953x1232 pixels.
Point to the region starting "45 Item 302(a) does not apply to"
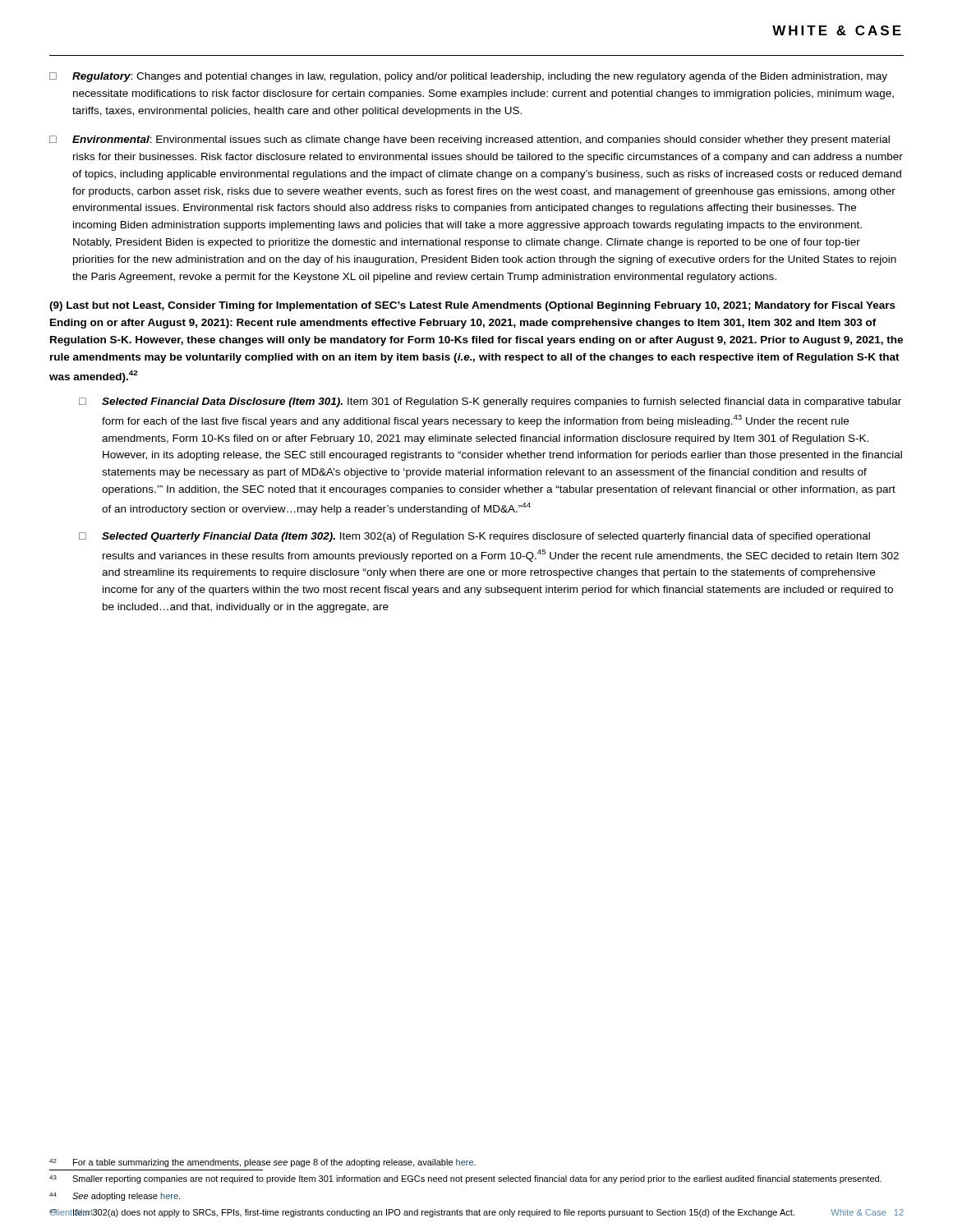pyautogui.click(x=476, y=1214)
